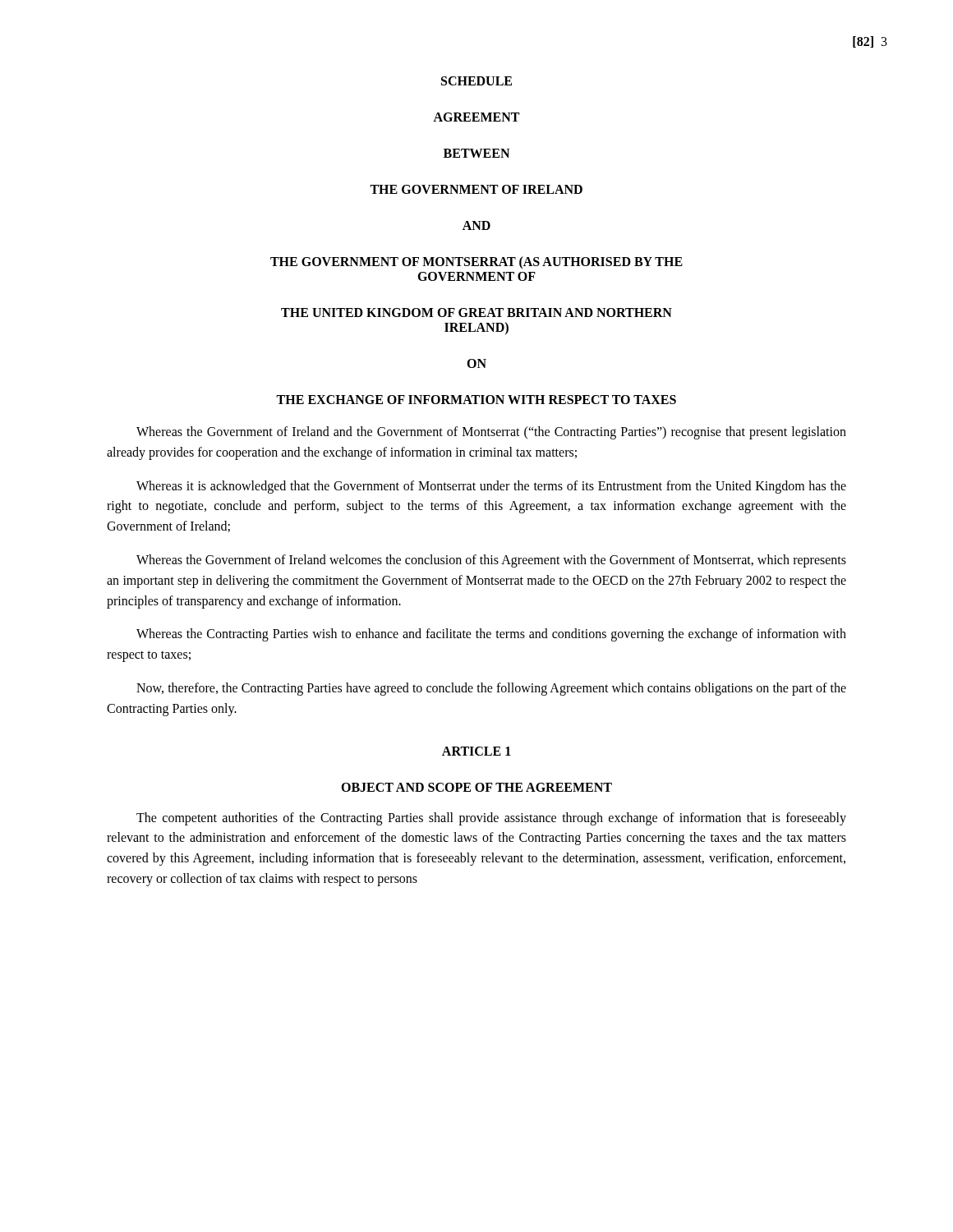Click on the section header containing "THE EXCHANGE OF INFORMATION WITH RESPECT TO TAXES"
The width and height of the screenshot is (953, 1232).
pyautogui.click(x=476, y=400)
